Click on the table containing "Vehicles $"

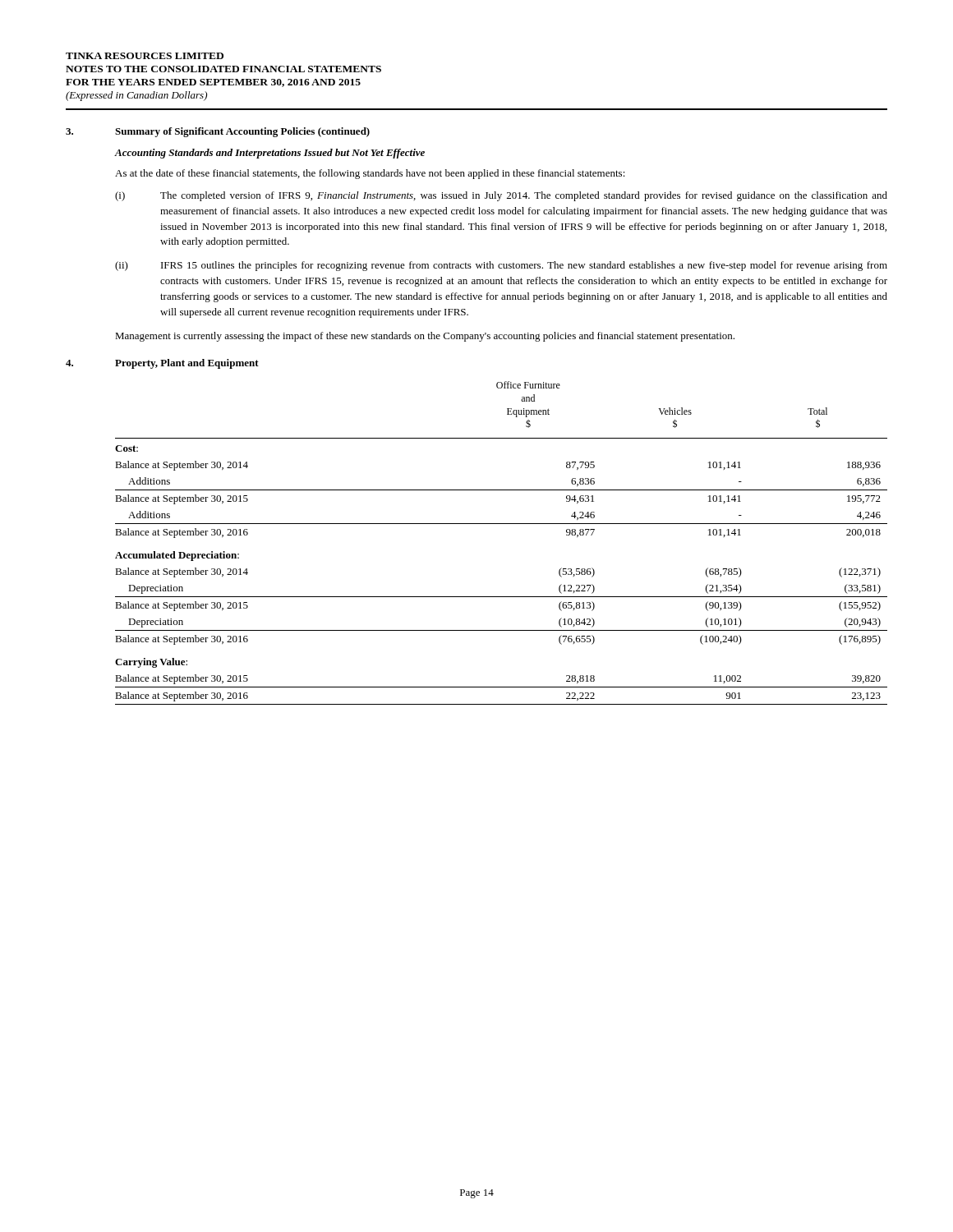click(501, 541)
